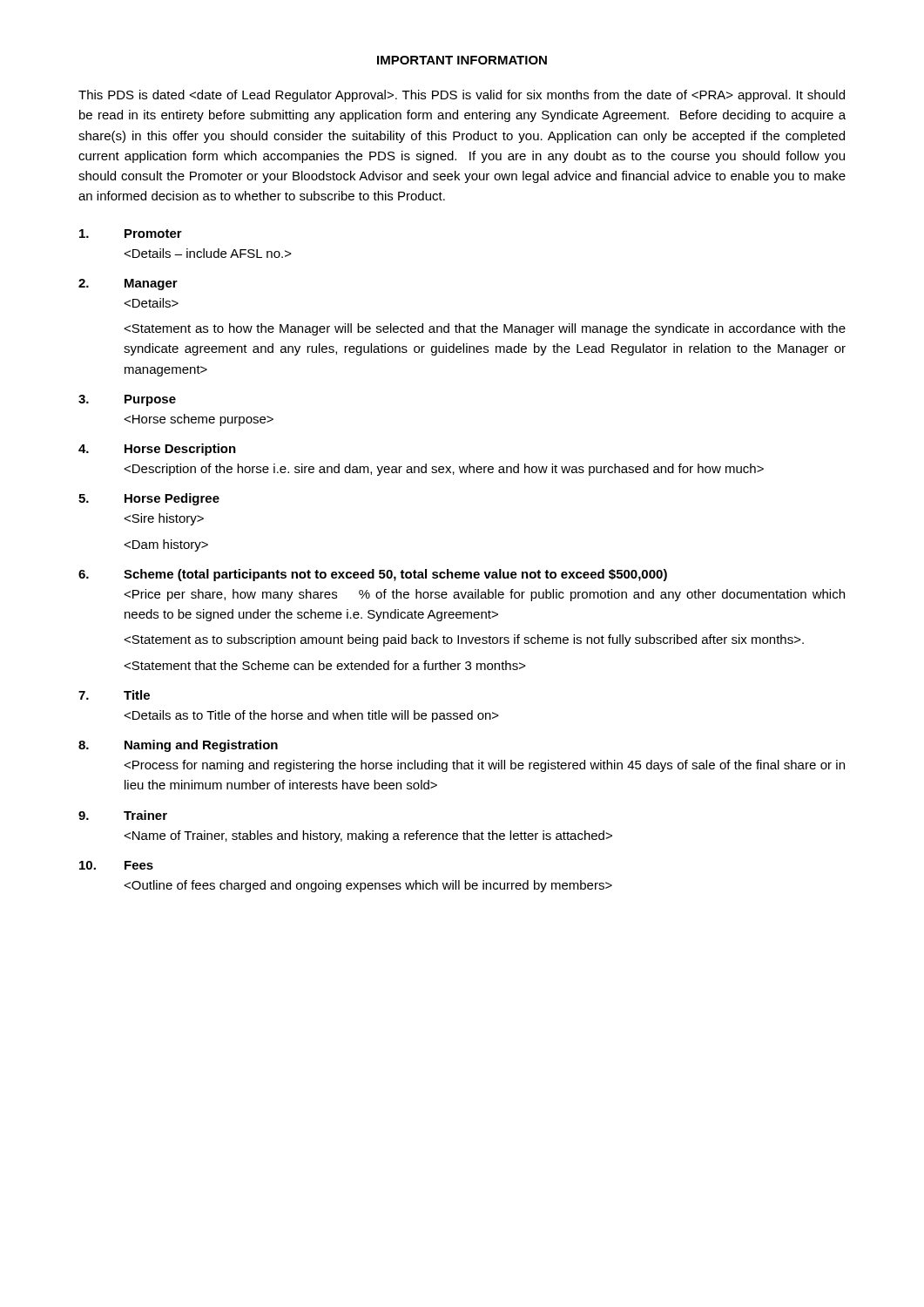924x1307 pixels.
Task: Select the list item containing "5. Horse Pedigree"
Action: 149,499
